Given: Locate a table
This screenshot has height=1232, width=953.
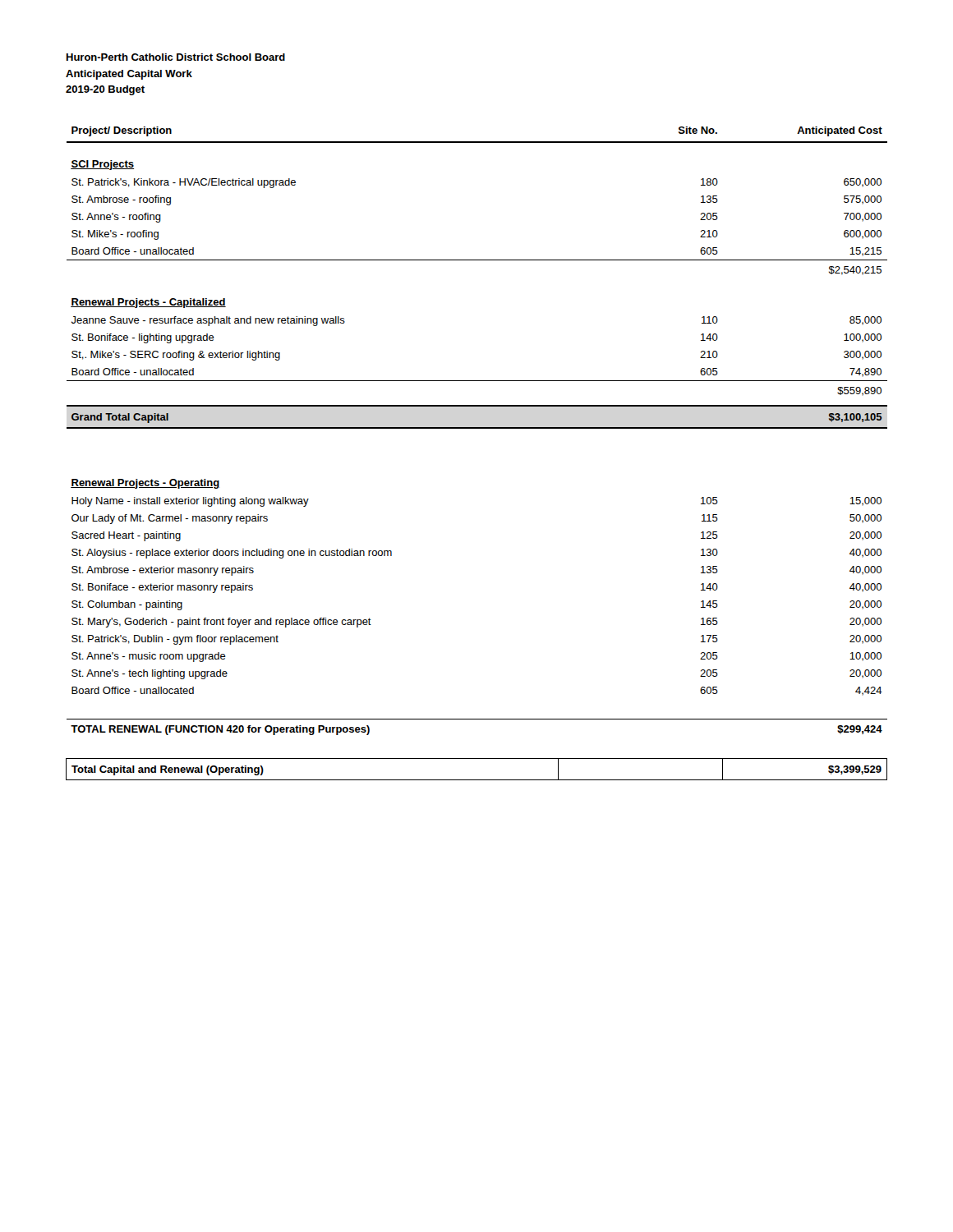Looking at the screenshot, I should point(476,450).
